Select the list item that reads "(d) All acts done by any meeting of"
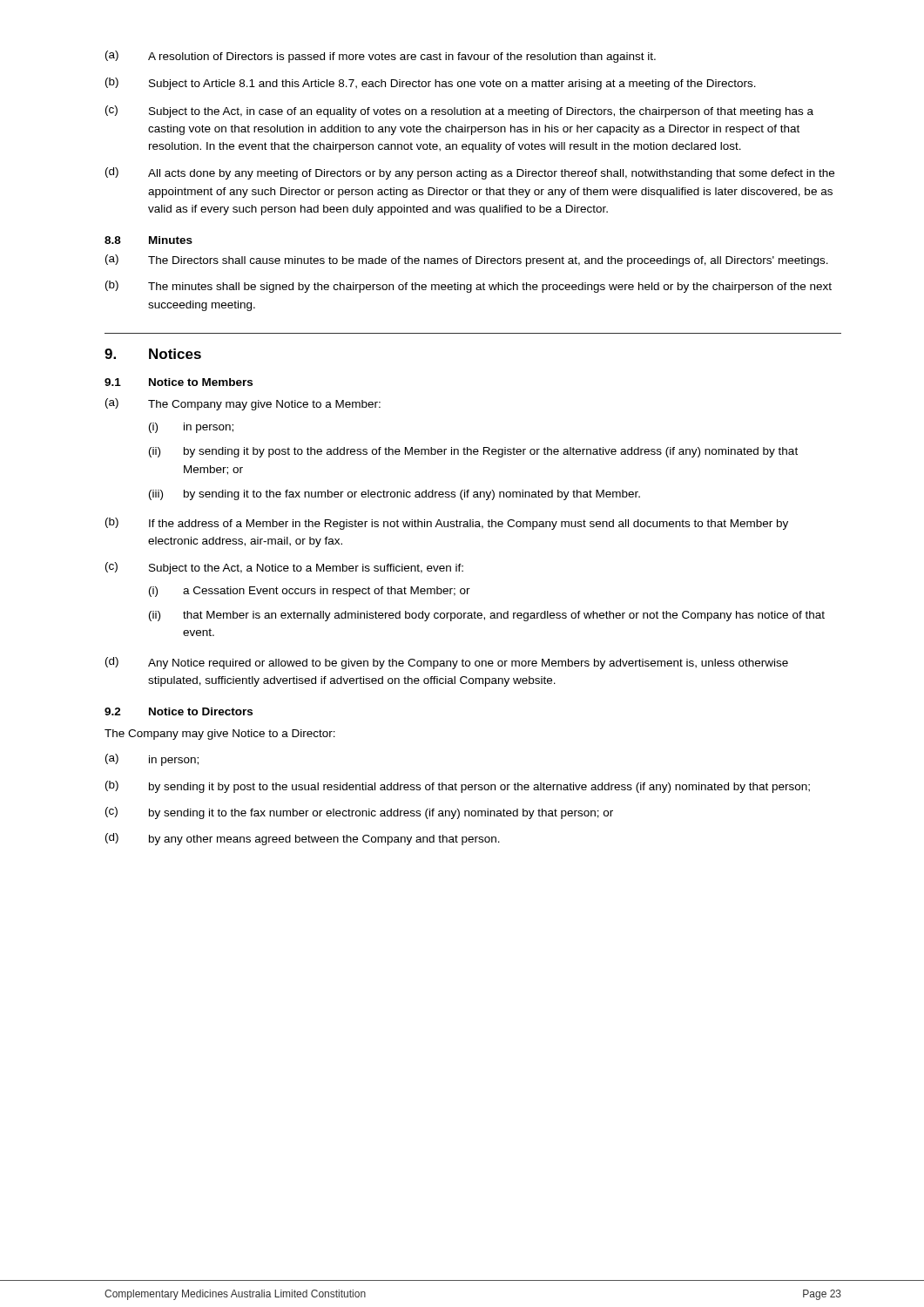 point(473,191)
